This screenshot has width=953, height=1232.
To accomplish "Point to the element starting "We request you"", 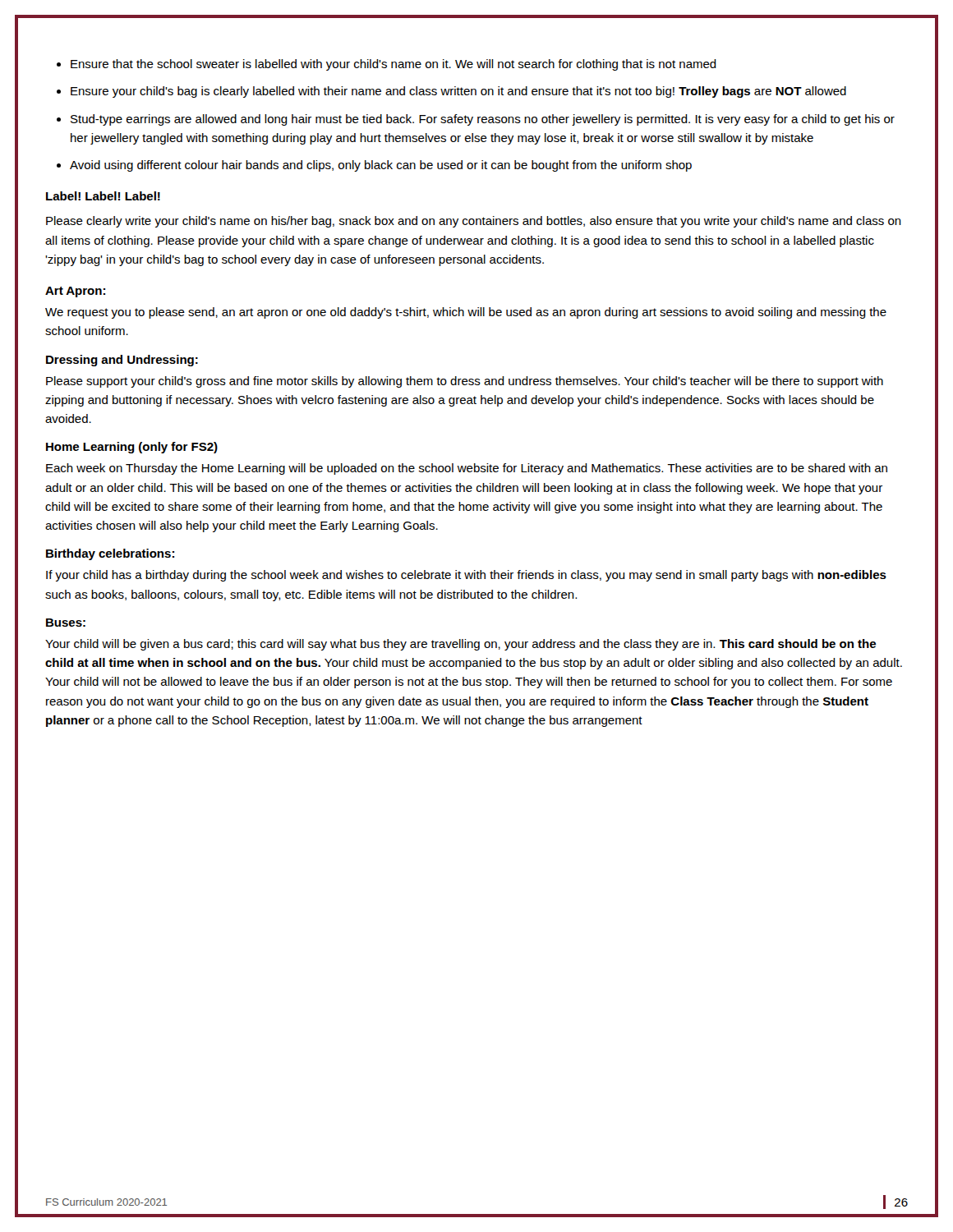I will [466, 321].
